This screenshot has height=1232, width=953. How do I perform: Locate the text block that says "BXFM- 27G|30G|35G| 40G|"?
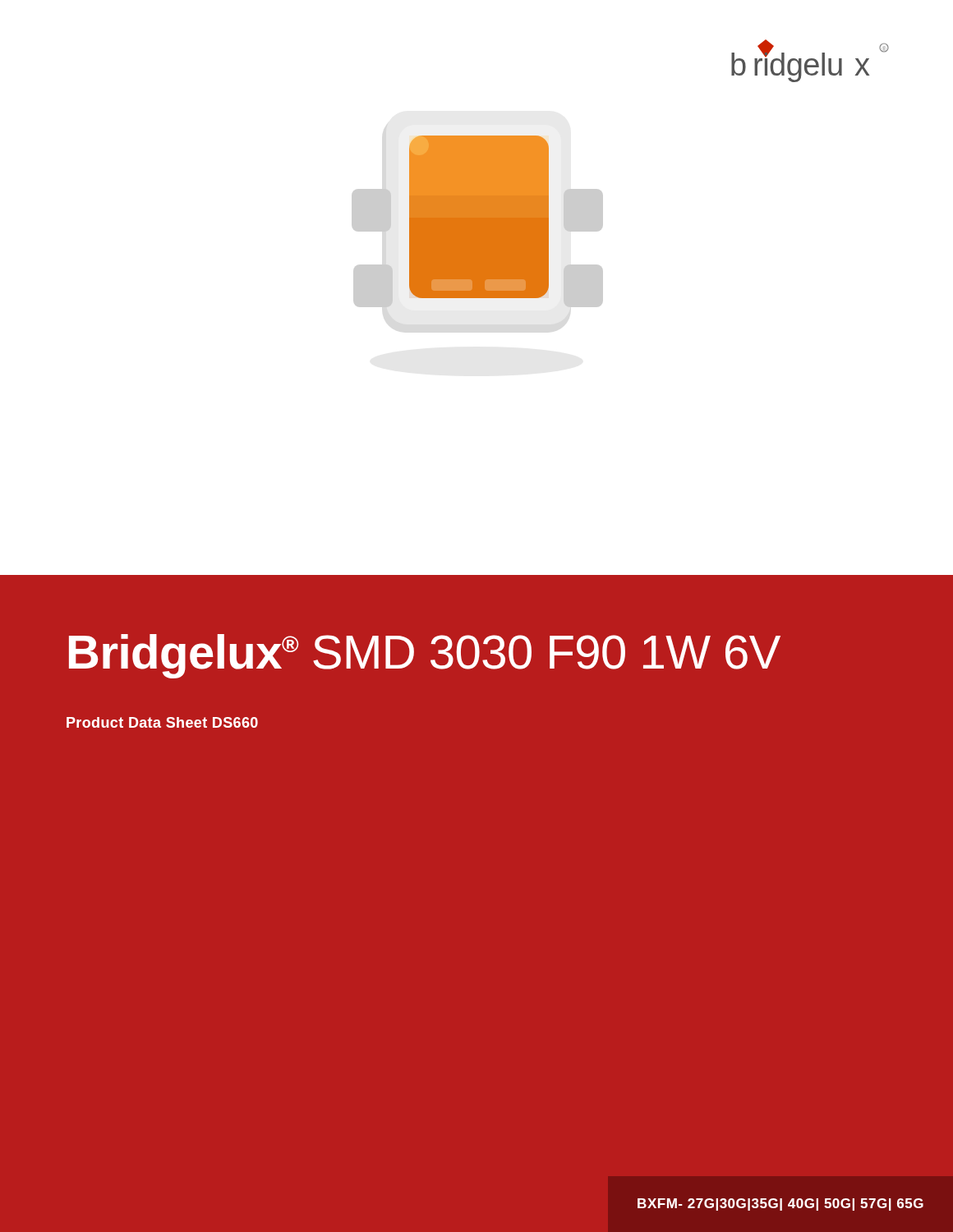780,1204
